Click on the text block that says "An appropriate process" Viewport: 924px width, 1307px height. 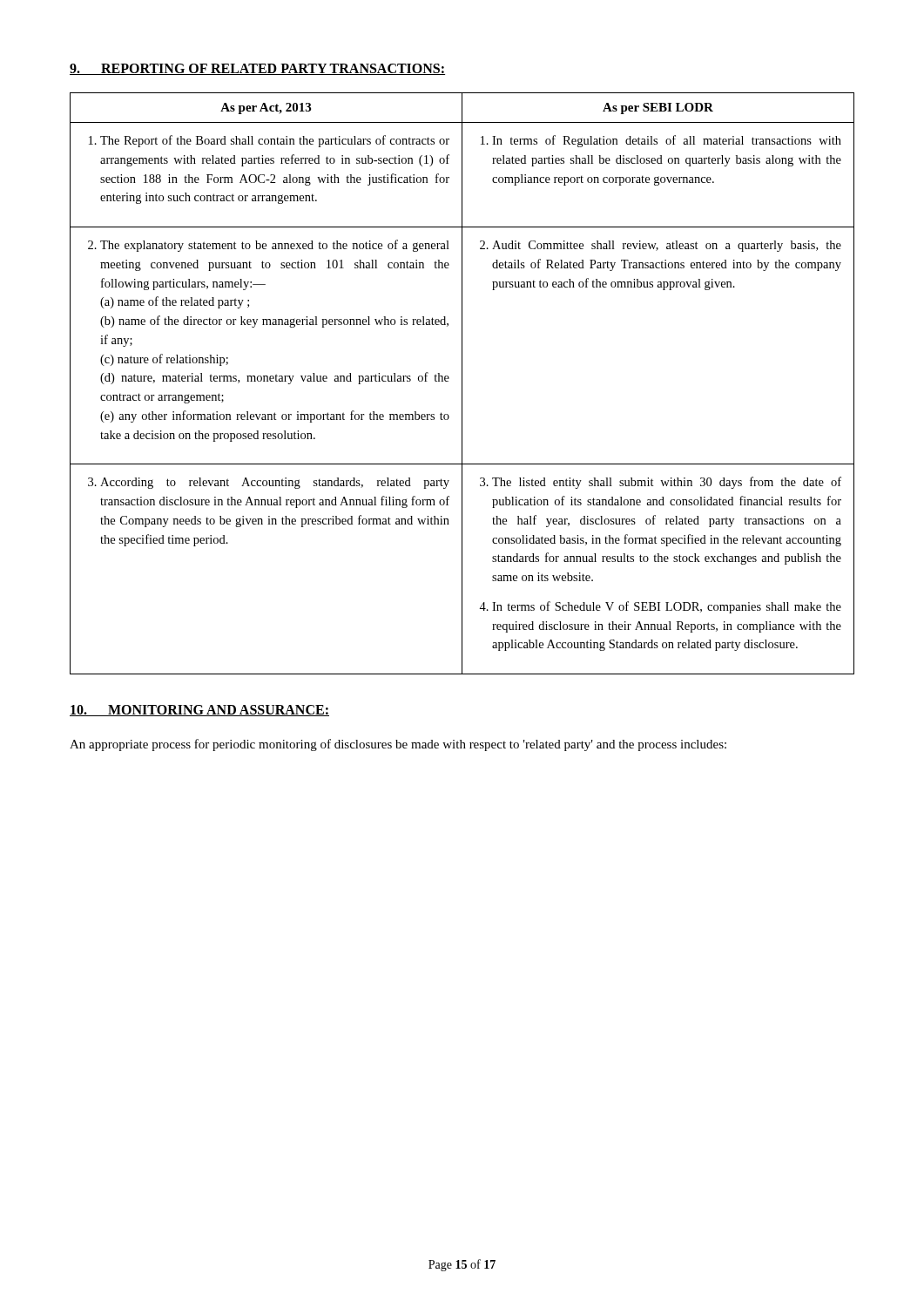tap(399, 744)
